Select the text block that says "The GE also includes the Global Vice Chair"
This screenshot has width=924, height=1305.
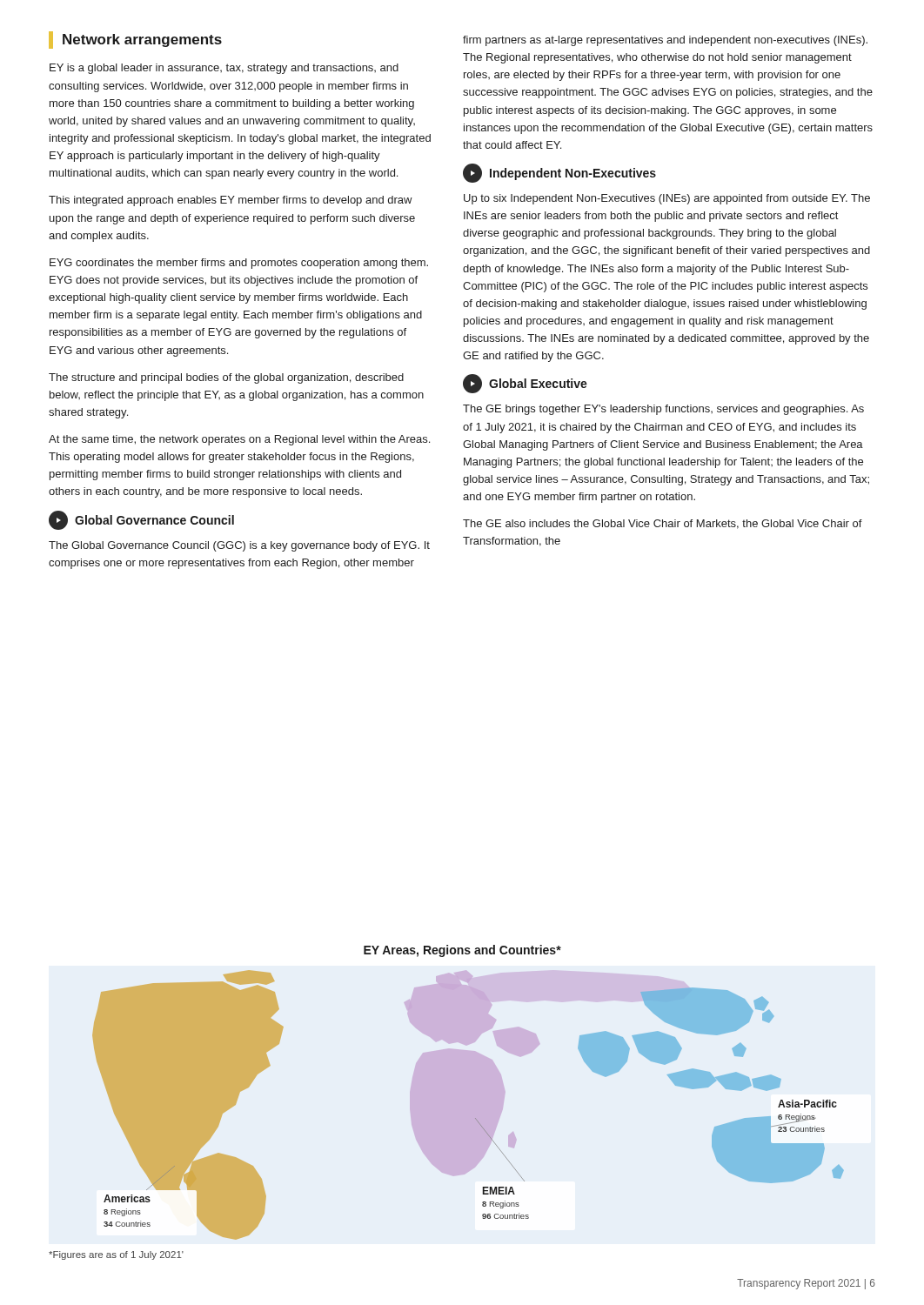point(662,532)
